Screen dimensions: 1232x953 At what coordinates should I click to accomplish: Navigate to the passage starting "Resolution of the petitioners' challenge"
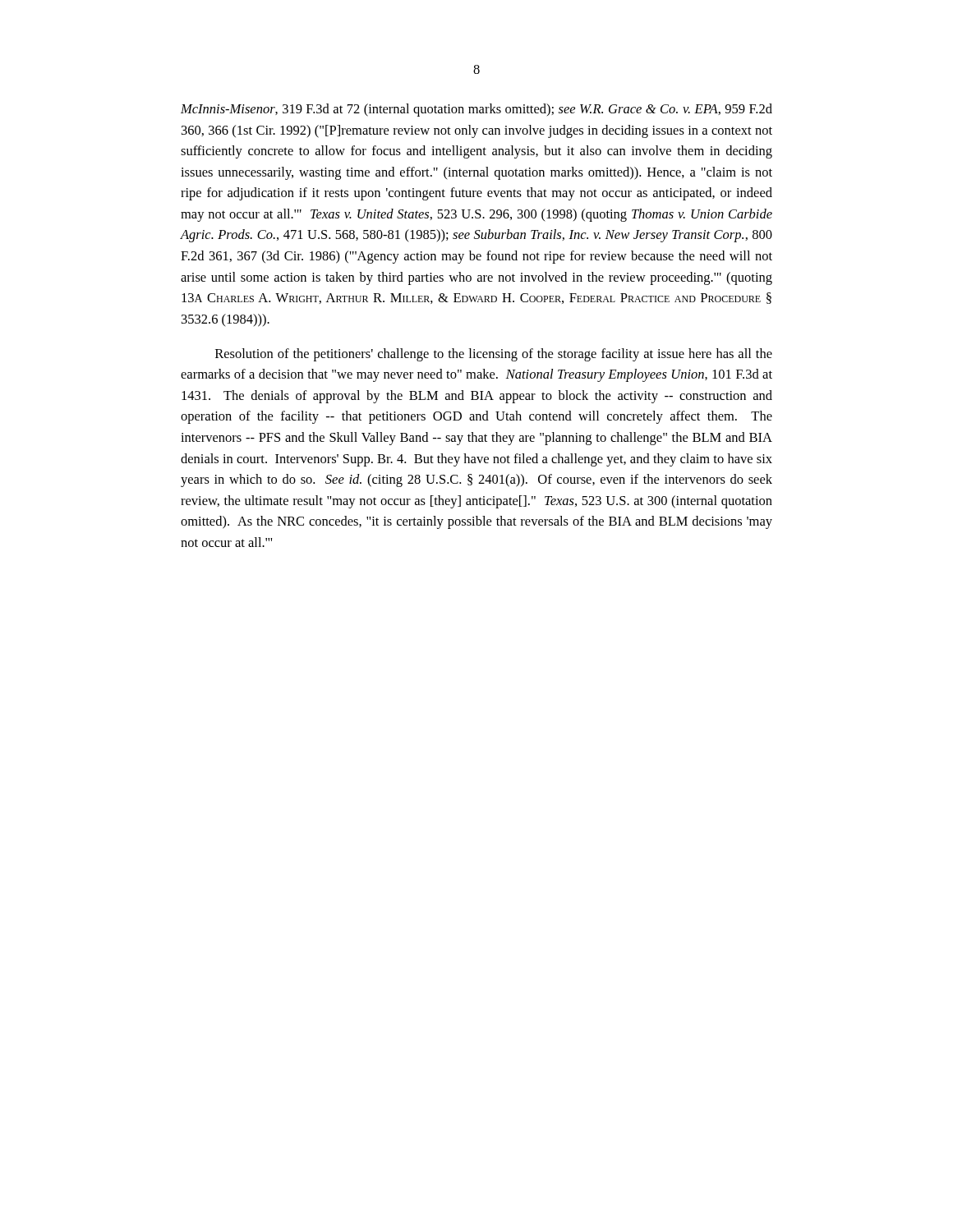click(476, 448)
